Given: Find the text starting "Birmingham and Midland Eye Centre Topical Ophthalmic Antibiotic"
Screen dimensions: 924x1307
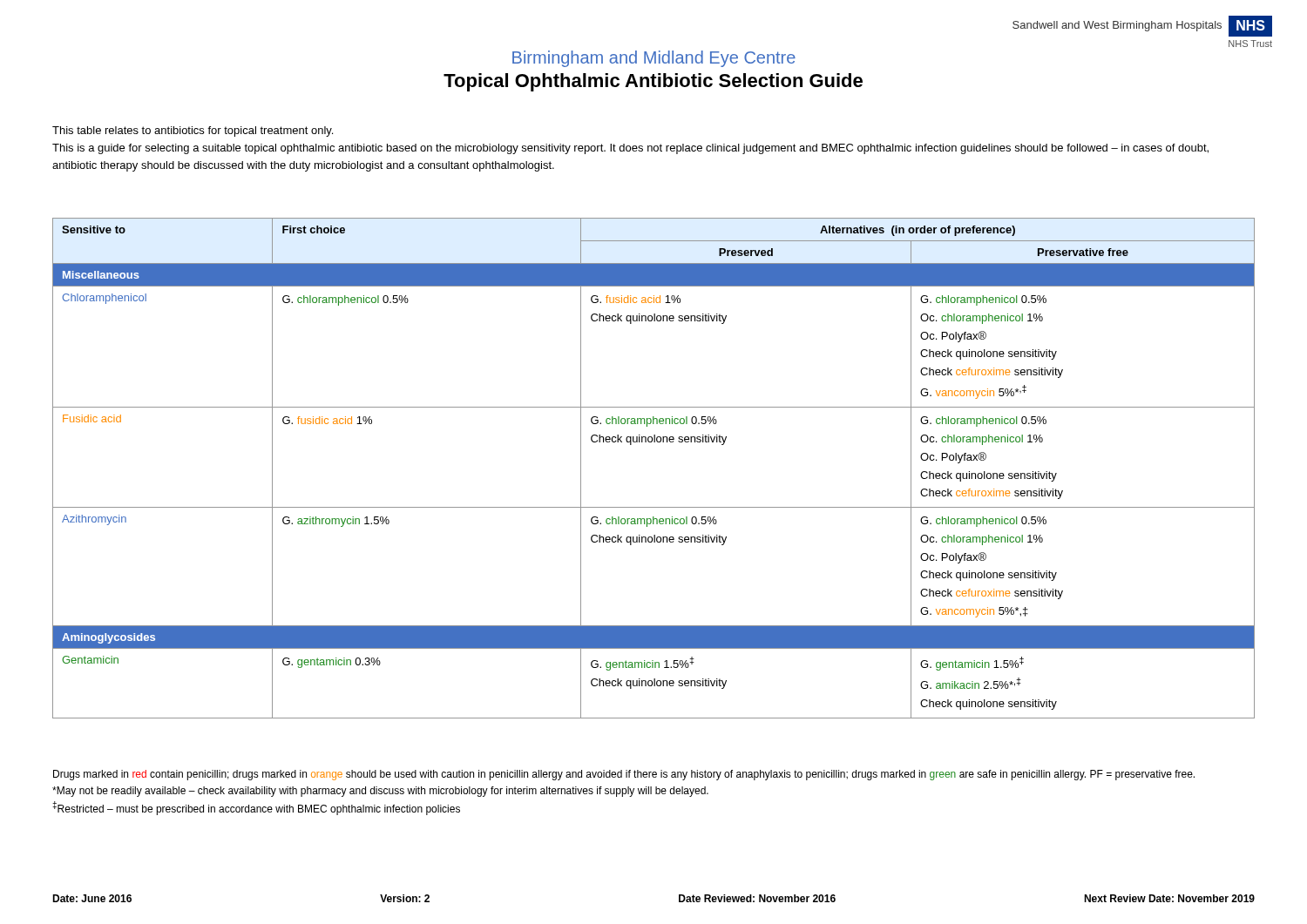Looking at the screenshot, I should click(x=654, y=70).
